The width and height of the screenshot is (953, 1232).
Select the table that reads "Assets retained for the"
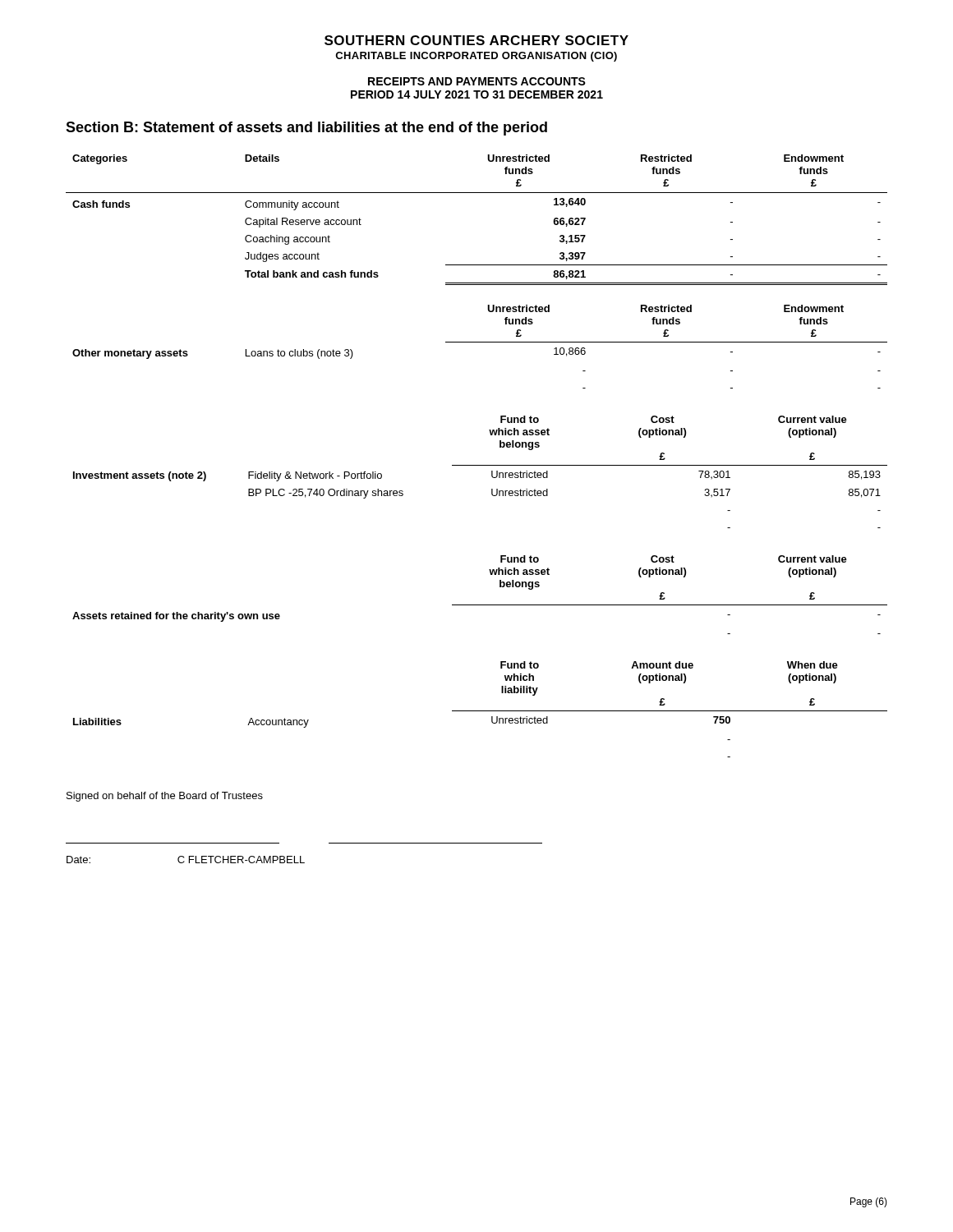(476, 596)
